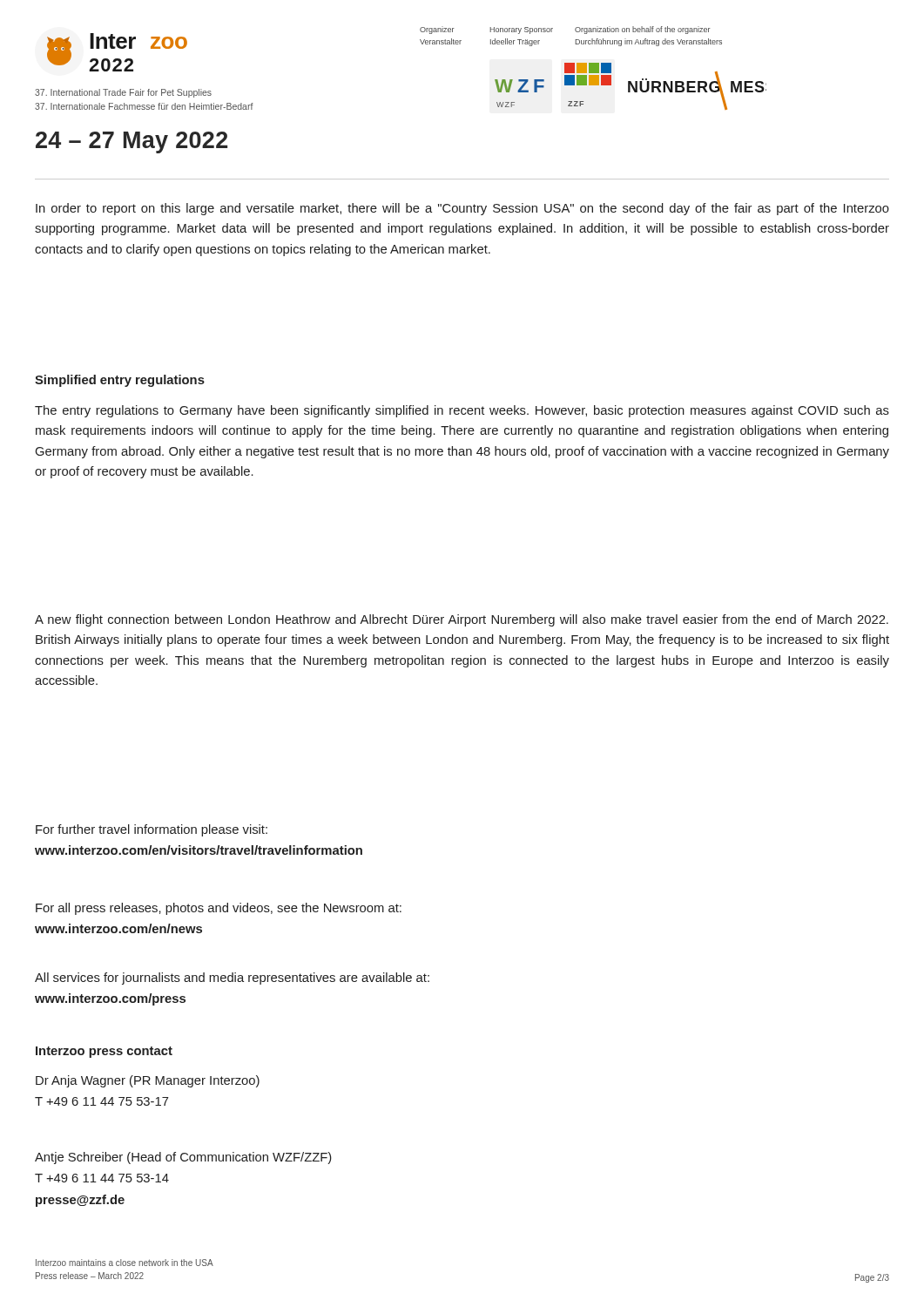Click on the region starting "The entry regulations to Germany have been"
The height and width of the screenshot is (1307, 924).
pyautogui.click(x=462, y=441)
